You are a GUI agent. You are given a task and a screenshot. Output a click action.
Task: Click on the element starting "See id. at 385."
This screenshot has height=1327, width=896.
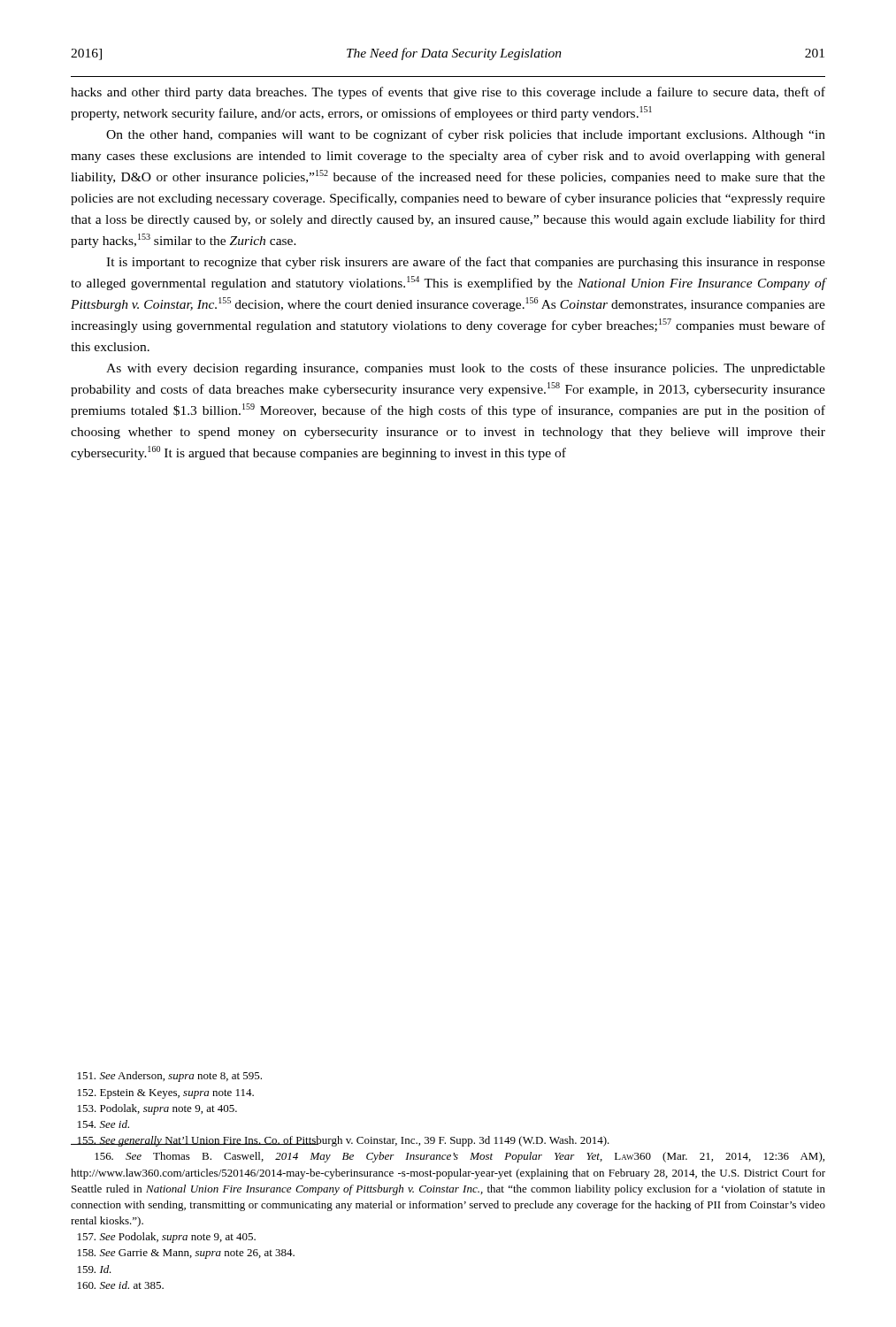(121, 1285)
